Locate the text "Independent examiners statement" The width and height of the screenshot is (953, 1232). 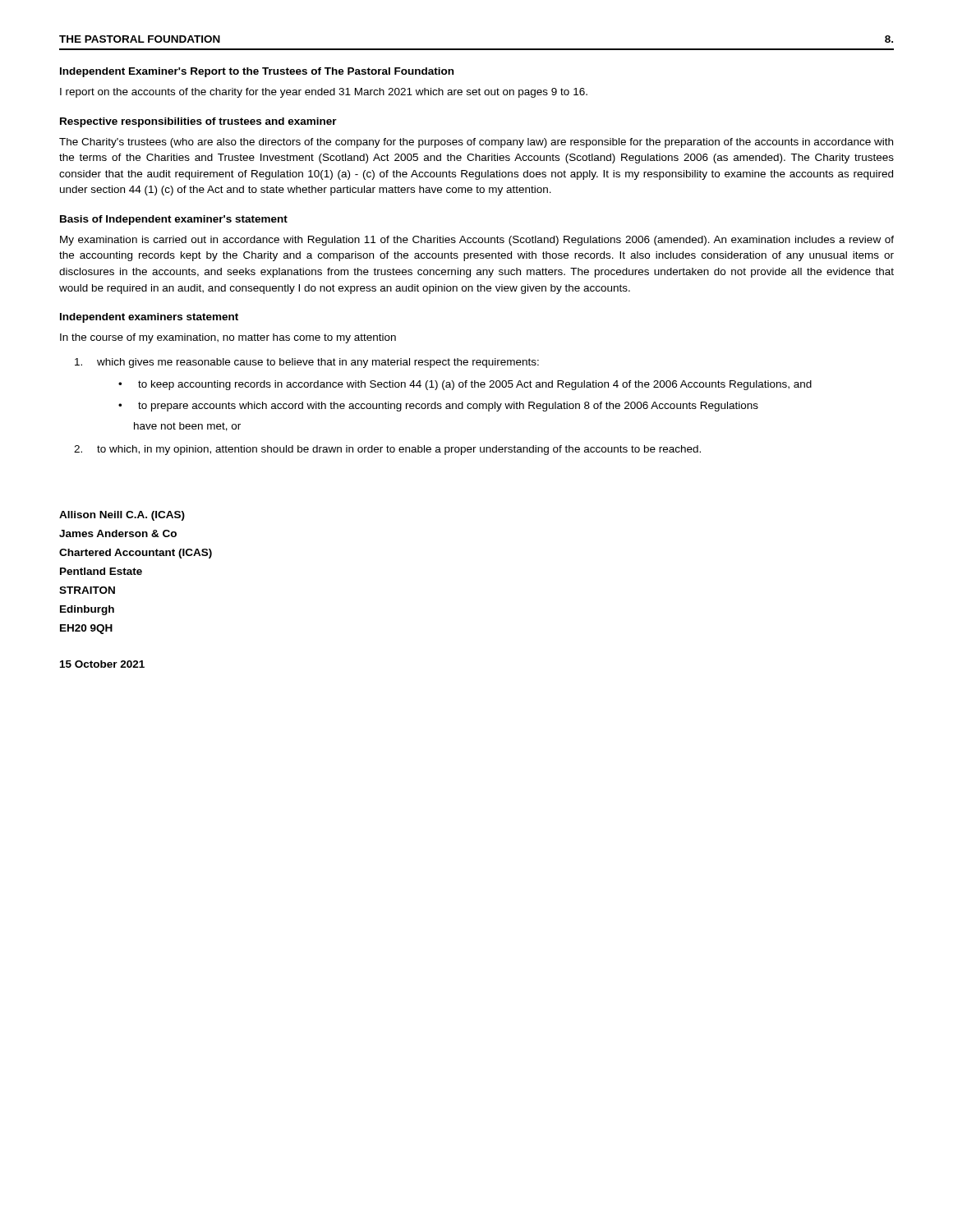pos(149,317)
